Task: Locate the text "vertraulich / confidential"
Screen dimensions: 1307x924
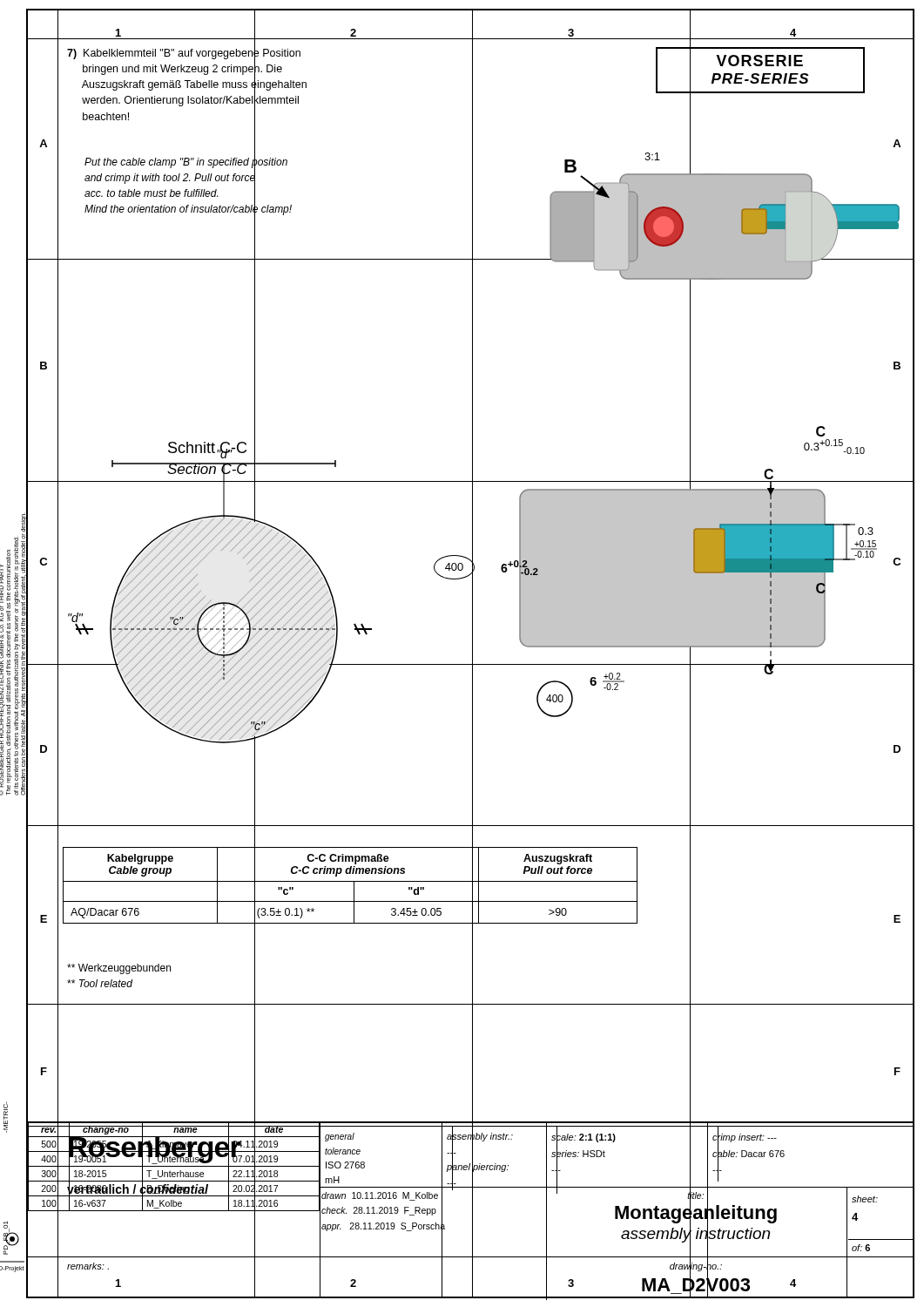Action: (x=138, y=1189)
